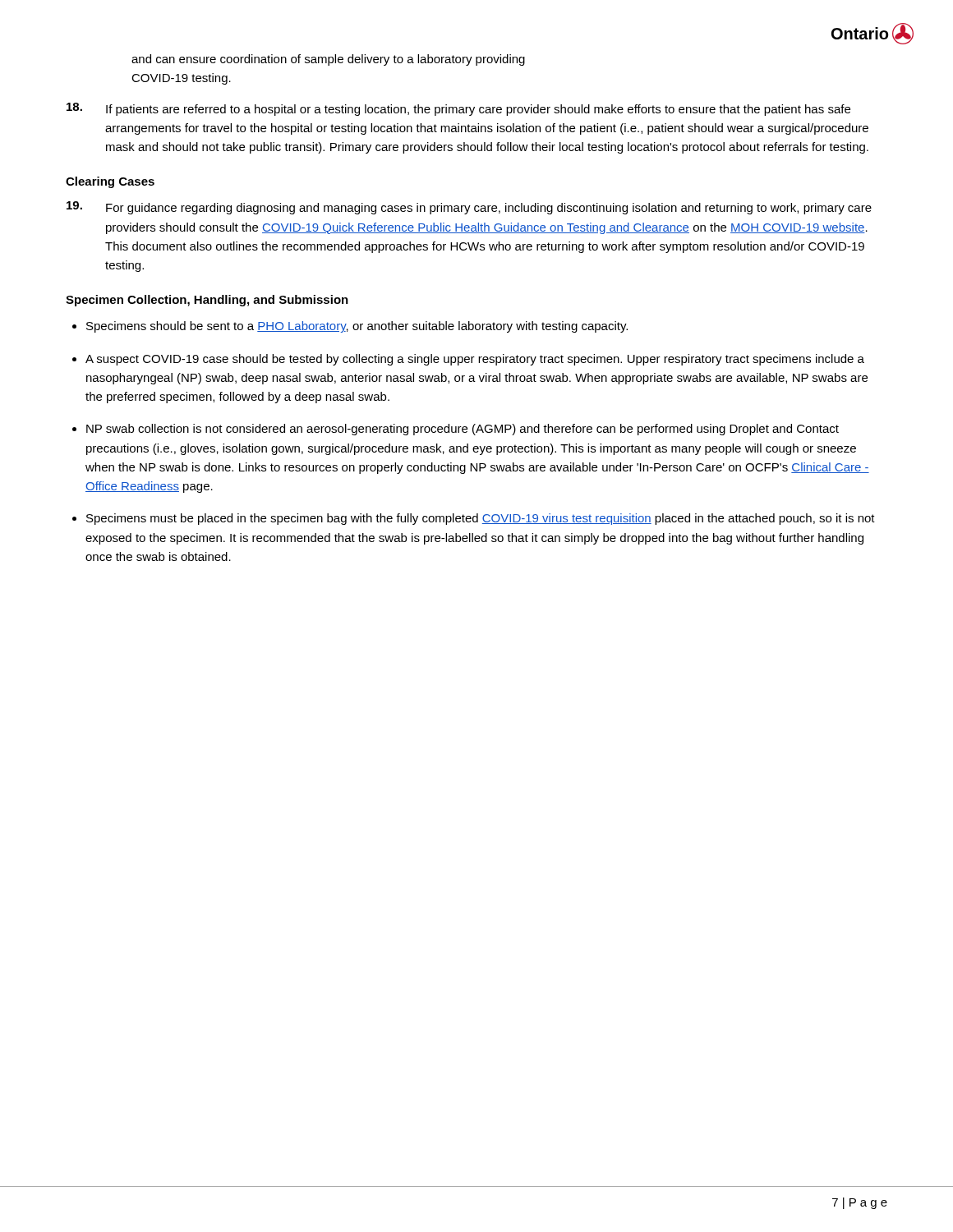The width and height of the screenshot is (953, 1232).
Task: Locate the text "Specimen Collection, Handling, and Submission"
Action: click(207, 300)
